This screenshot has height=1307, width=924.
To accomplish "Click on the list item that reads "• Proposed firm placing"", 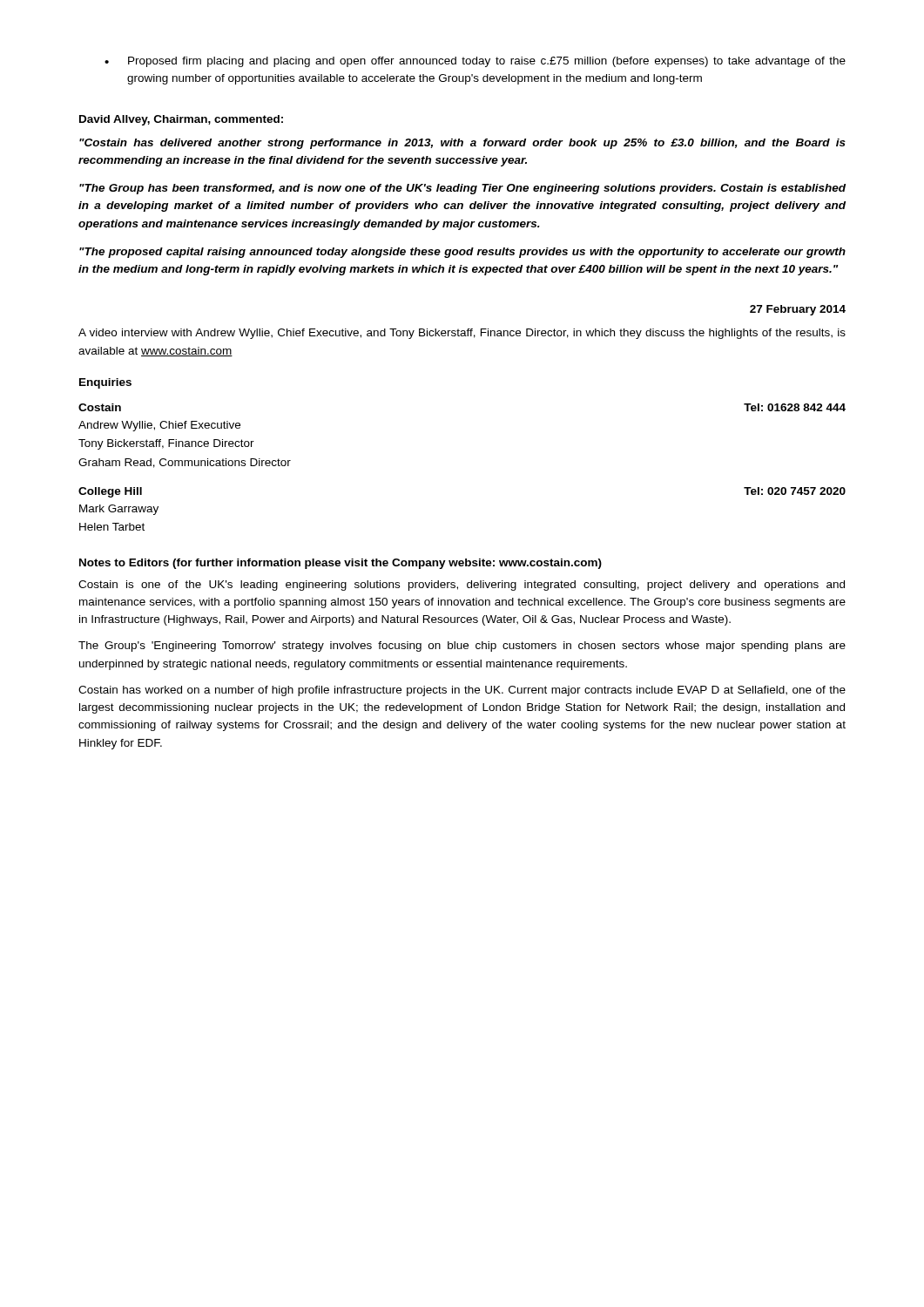I will (475, 70).
